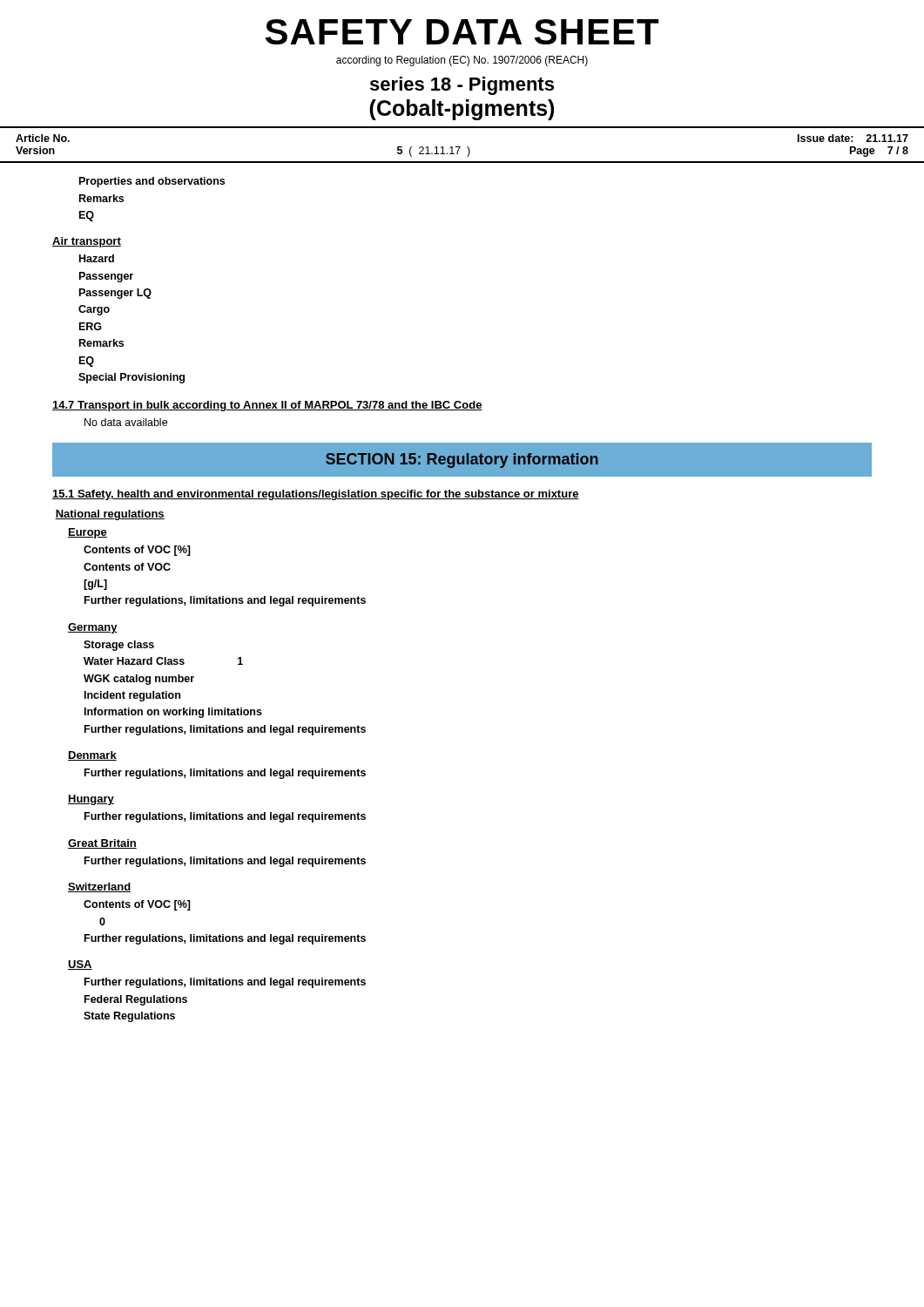Point to "Federal Regulations"
Screen dimensions: 1307x924
[x=136, y=999]
